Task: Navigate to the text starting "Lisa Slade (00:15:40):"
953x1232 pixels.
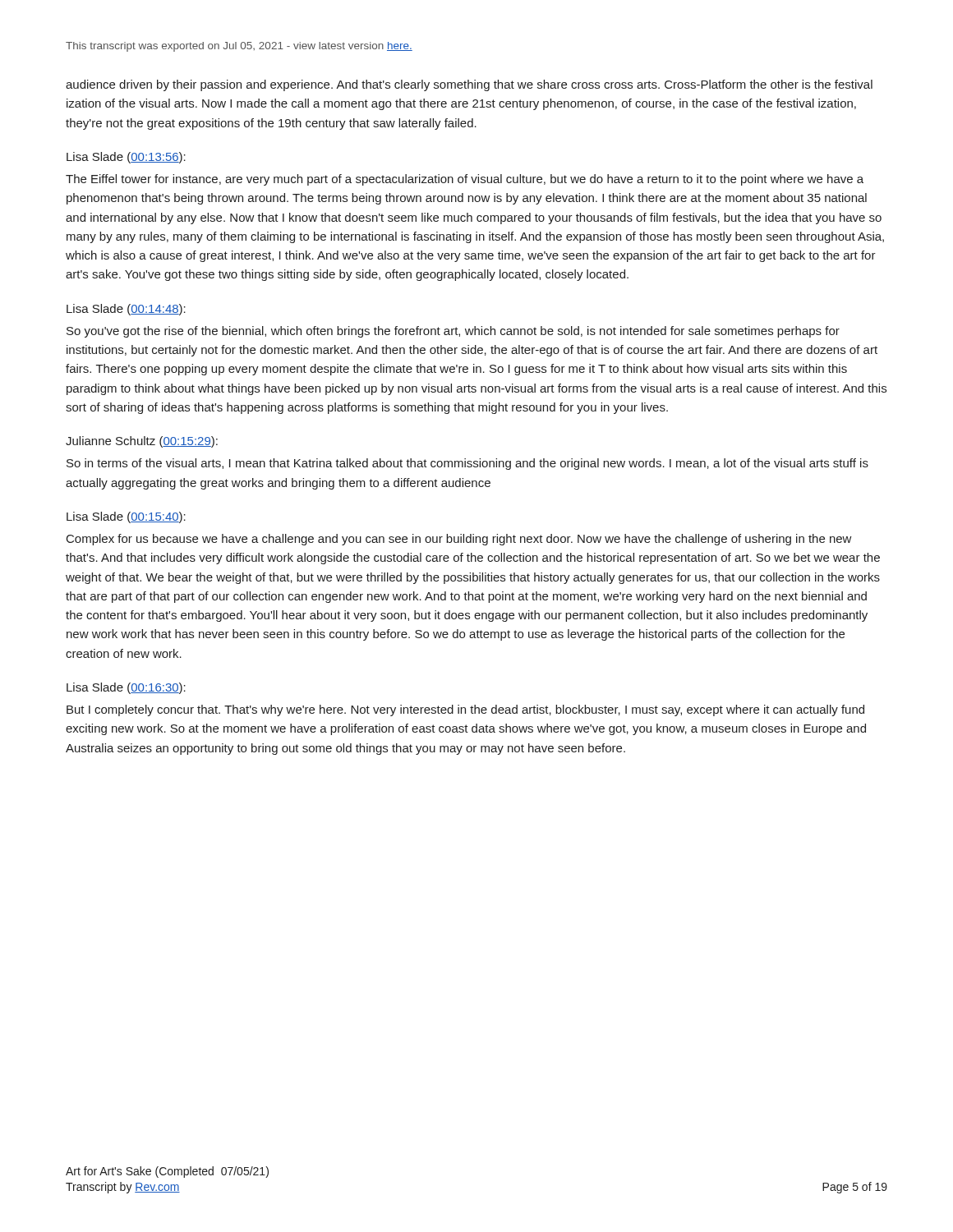Action: point(126,516)
